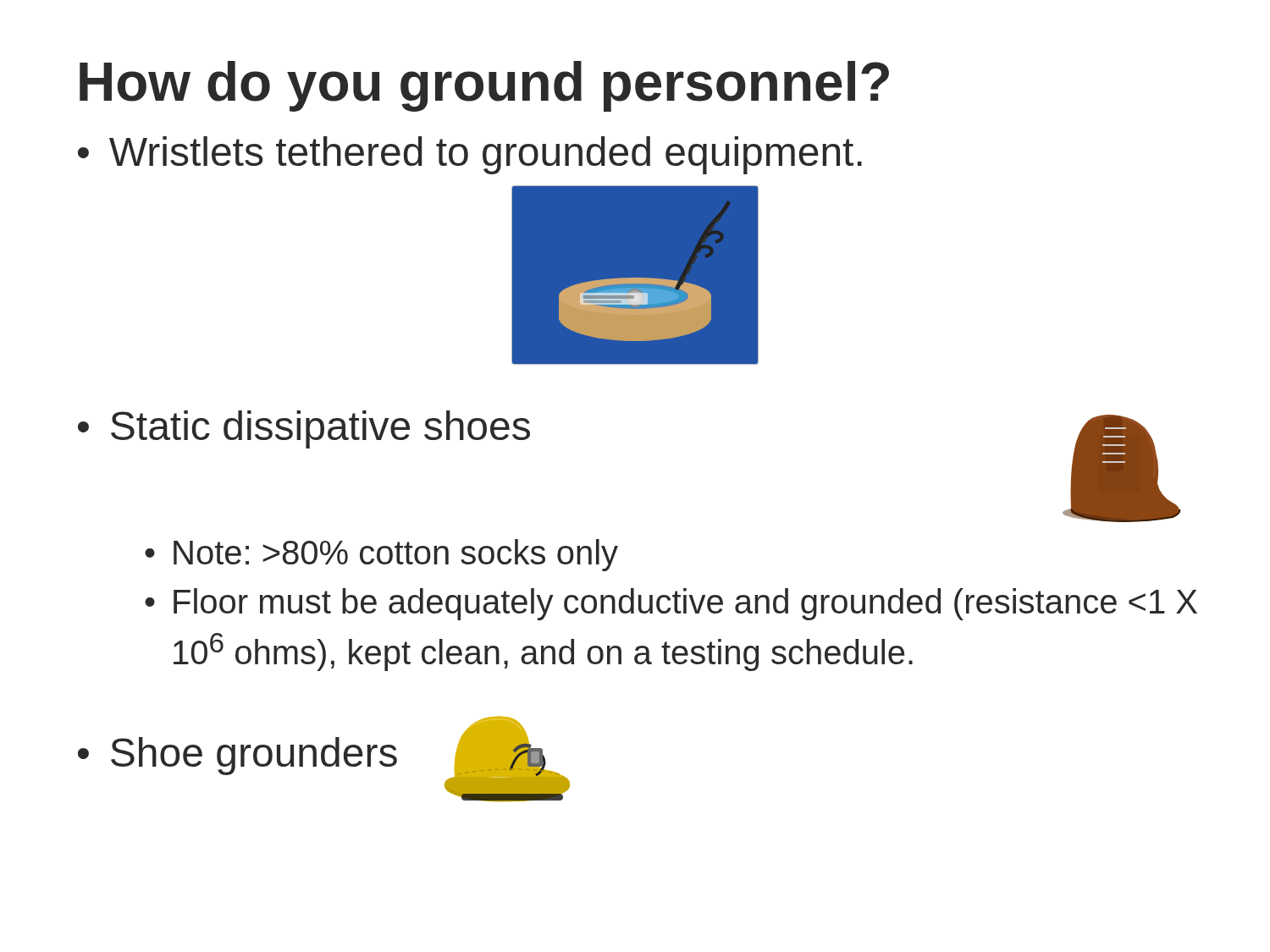Point to the block starting "• Floor must"
Screen dimensions: 952x1270
[x=673, y=627]
